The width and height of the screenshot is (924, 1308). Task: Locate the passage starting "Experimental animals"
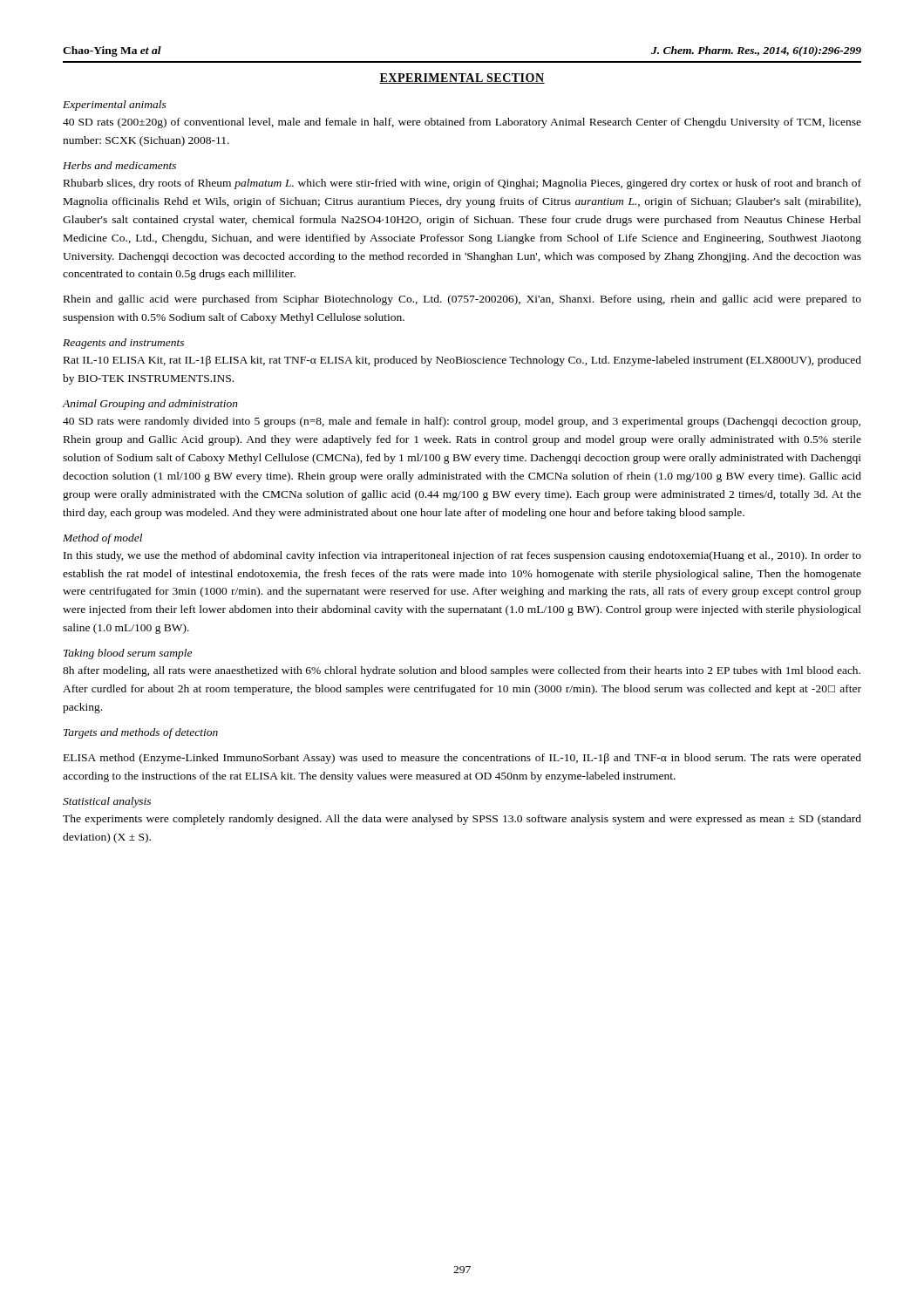[x=115, y=104]
